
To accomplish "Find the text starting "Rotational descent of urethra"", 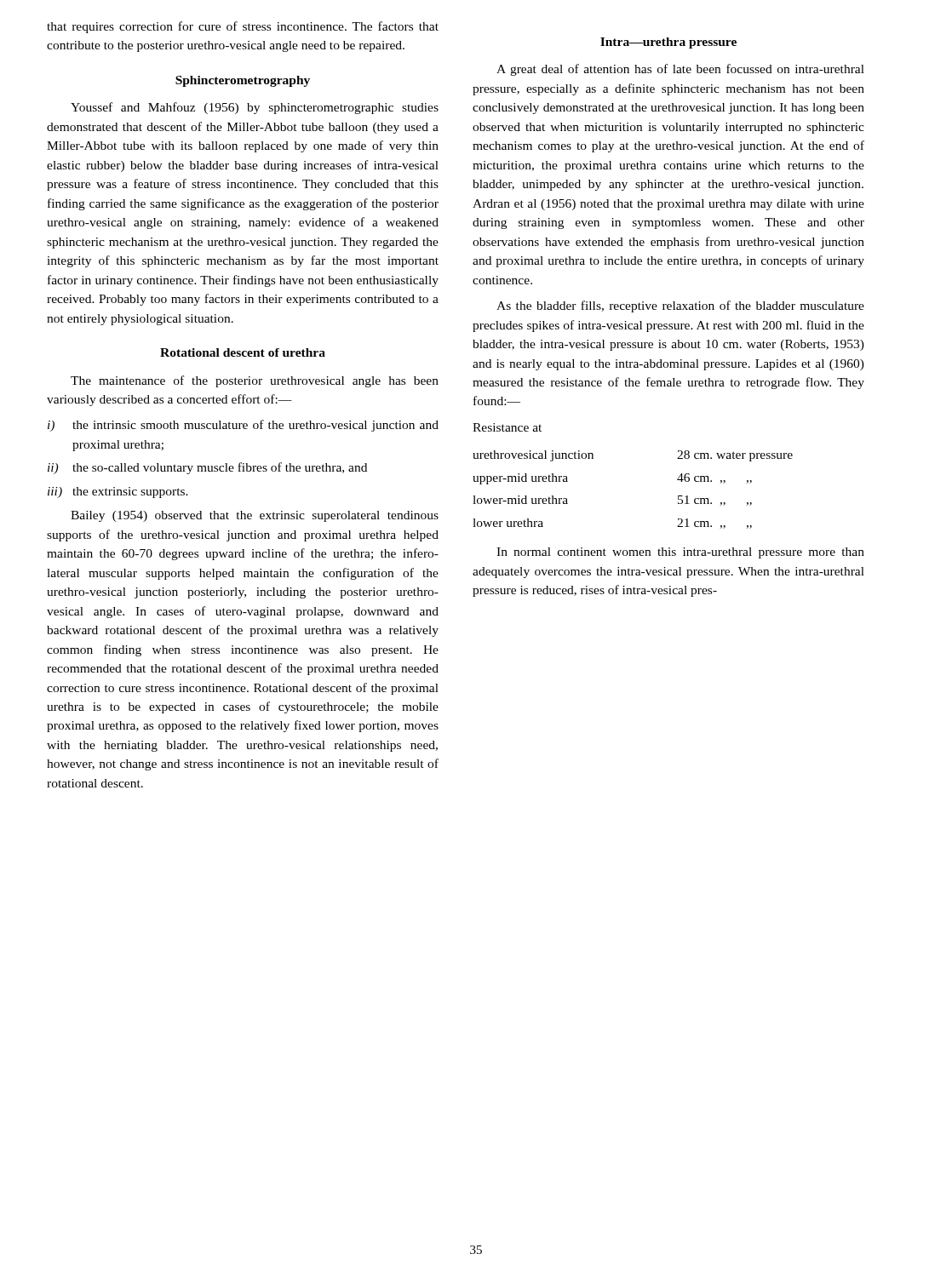I will [243, 352].
